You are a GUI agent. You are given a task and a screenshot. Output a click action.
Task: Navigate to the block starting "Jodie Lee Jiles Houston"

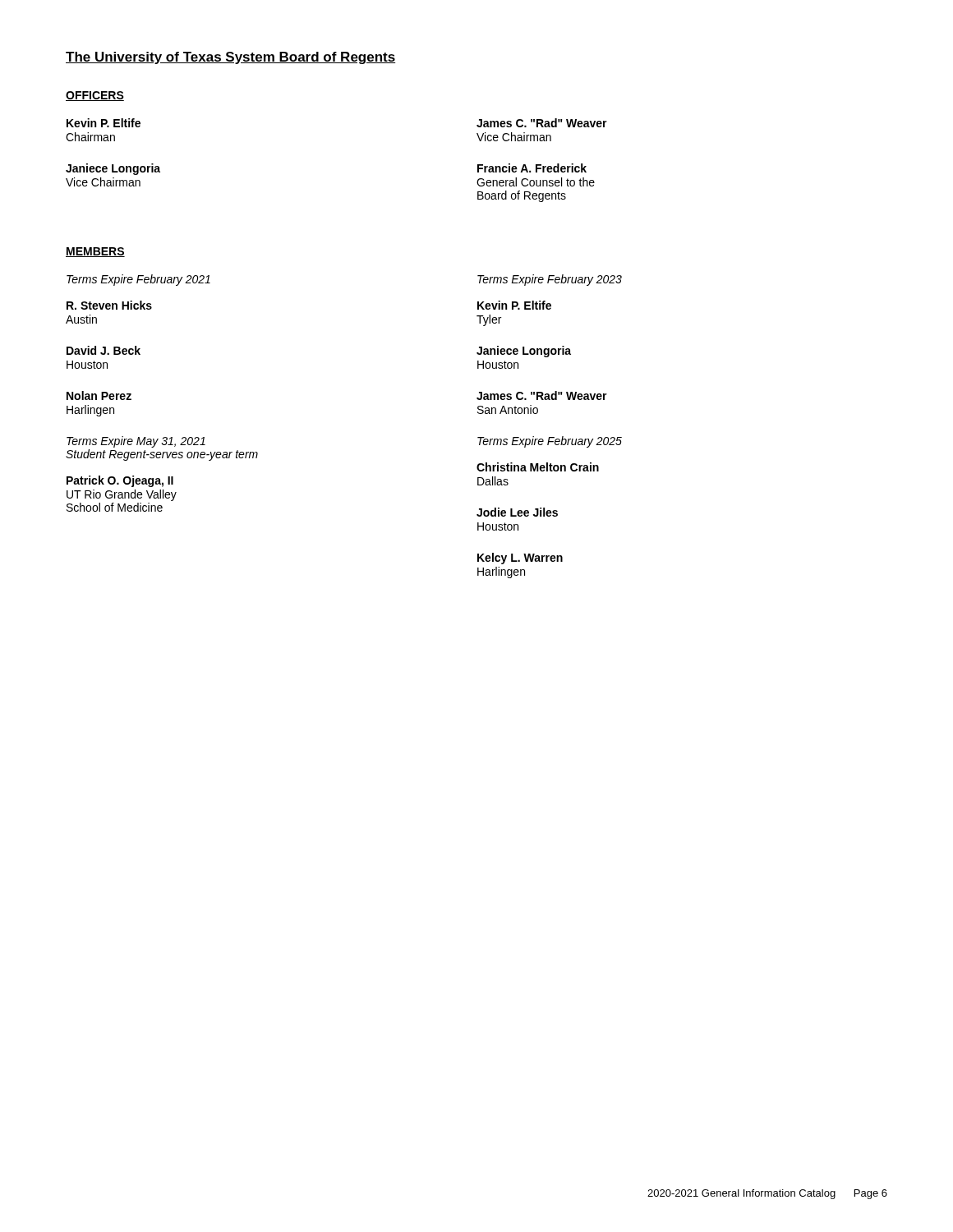tap(517, 512)
